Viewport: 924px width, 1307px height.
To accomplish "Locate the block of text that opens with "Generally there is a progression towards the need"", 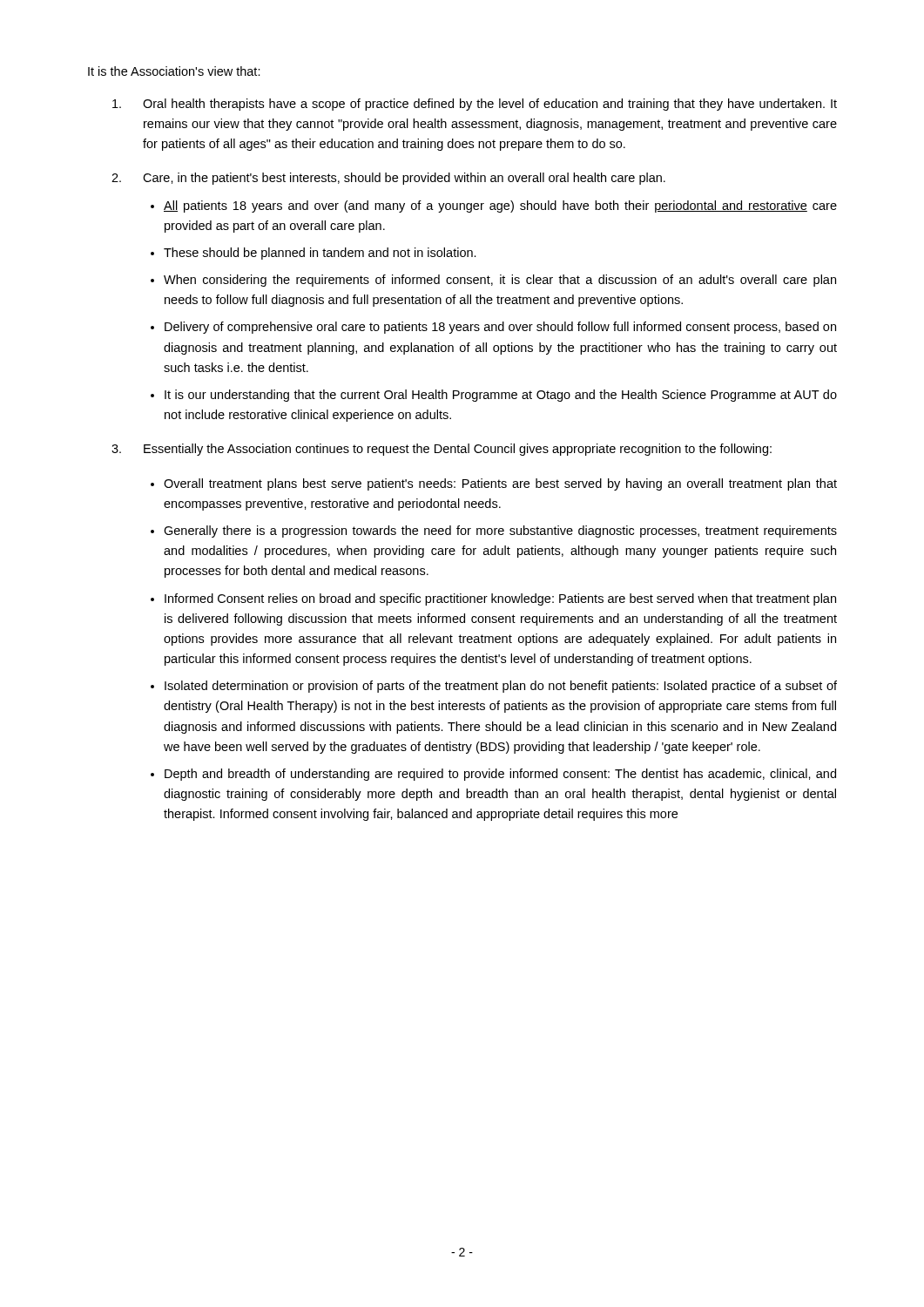I will (x=500, y=551).
